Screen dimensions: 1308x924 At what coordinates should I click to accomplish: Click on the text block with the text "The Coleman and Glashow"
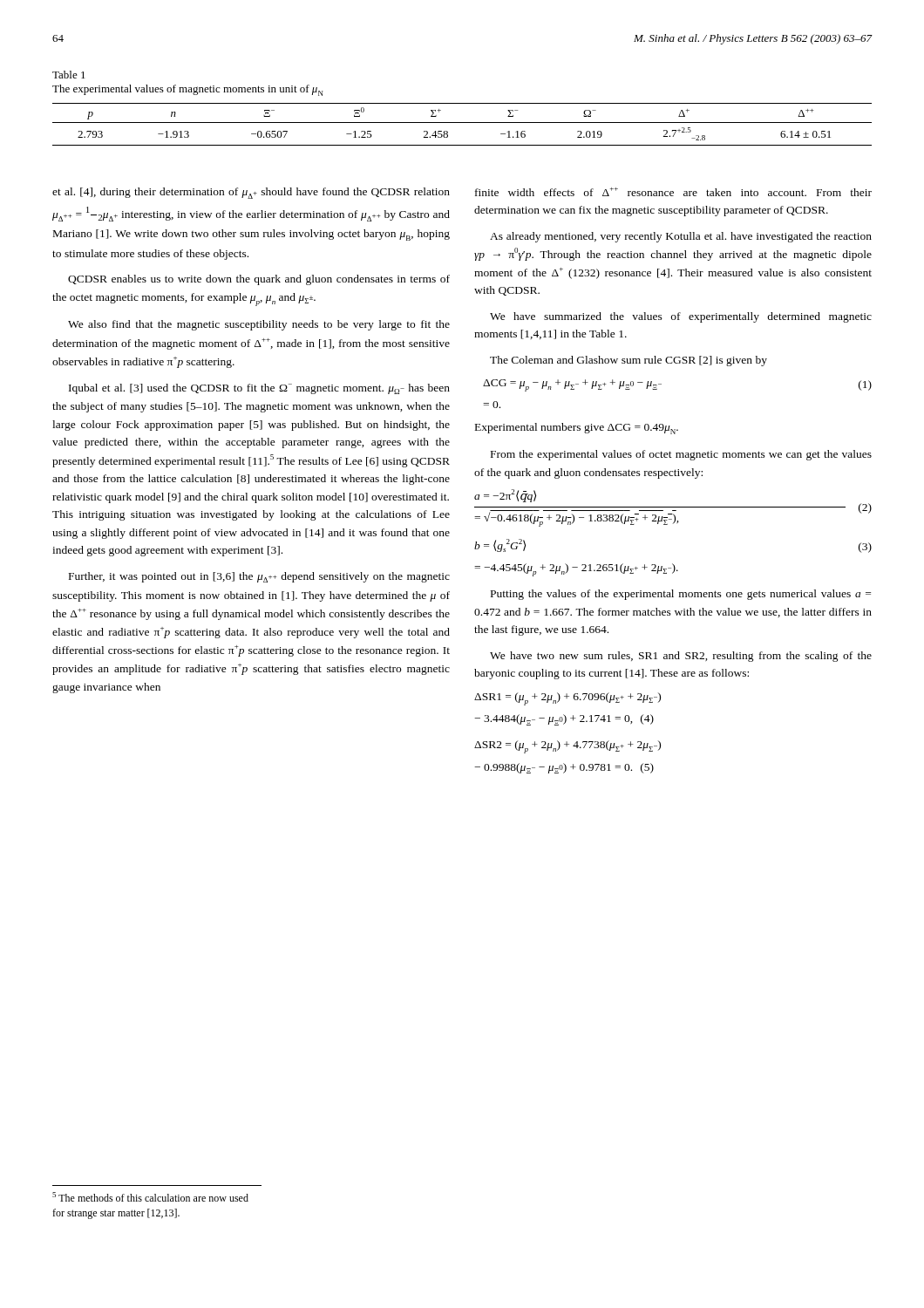click(629, 359)
